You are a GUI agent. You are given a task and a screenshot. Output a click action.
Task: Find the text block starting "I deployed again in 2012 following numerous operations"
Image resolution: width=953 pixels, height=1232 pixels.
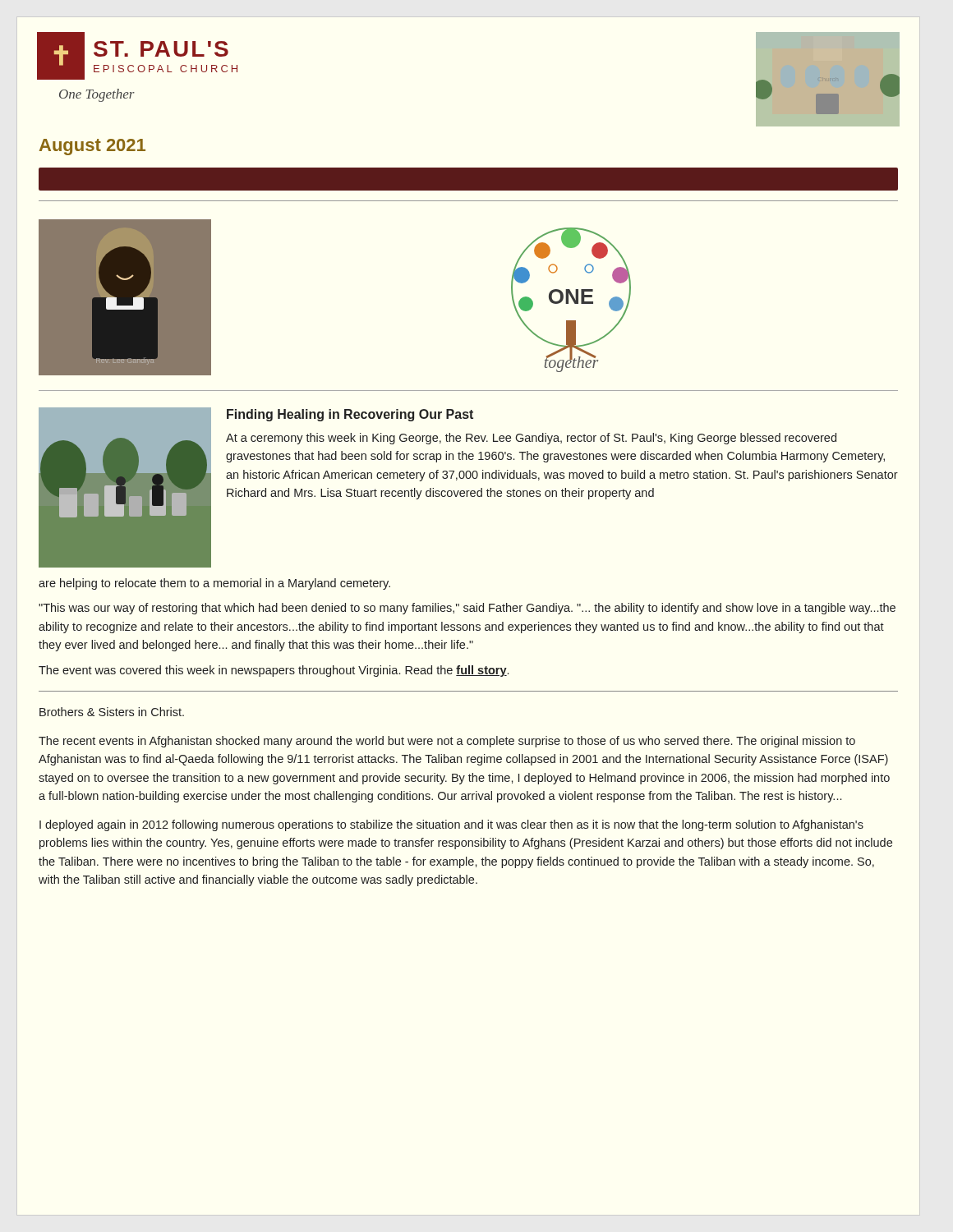click(x=468, y=852)
